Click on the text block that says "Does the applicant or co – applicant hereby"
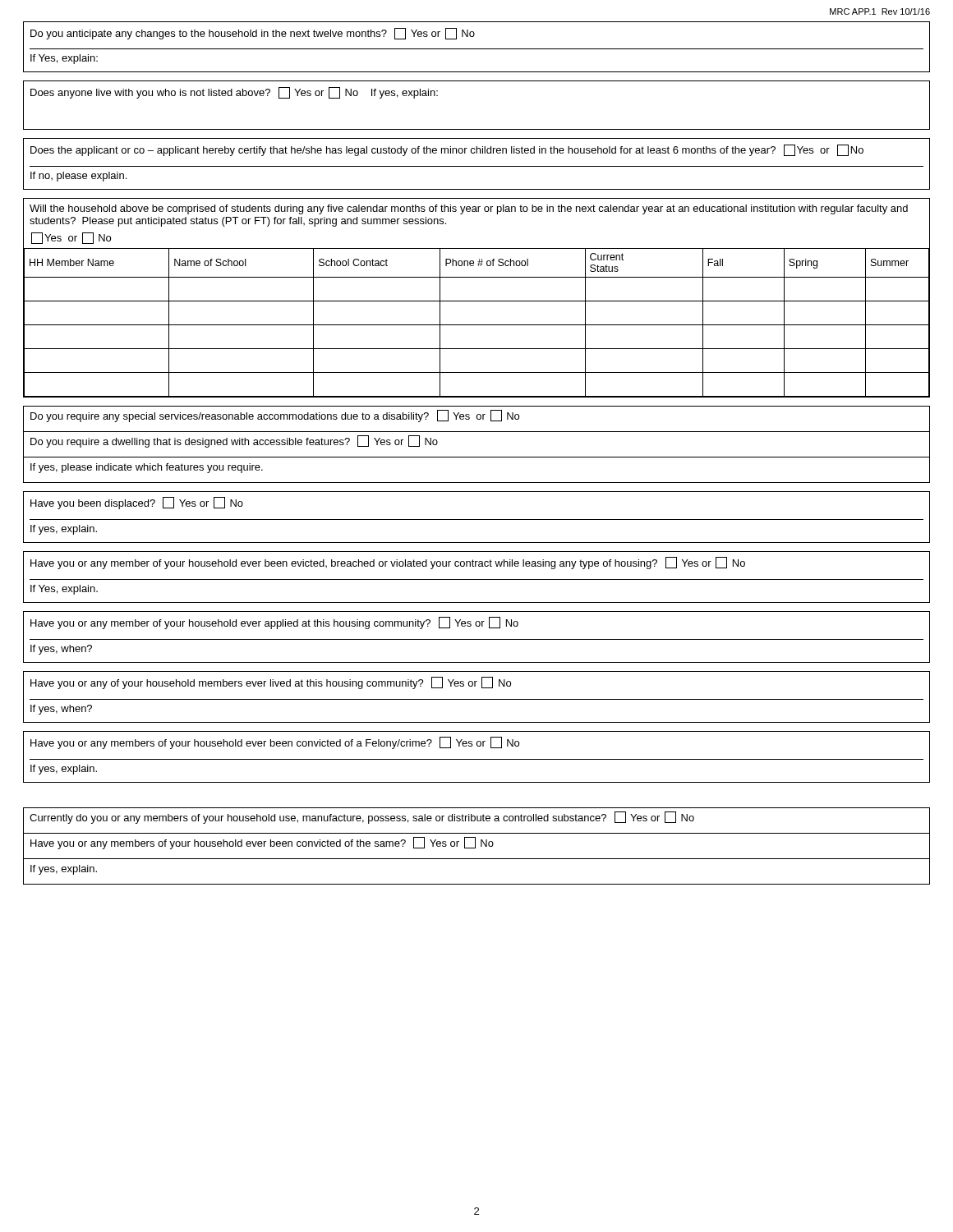 click(476, 164)
